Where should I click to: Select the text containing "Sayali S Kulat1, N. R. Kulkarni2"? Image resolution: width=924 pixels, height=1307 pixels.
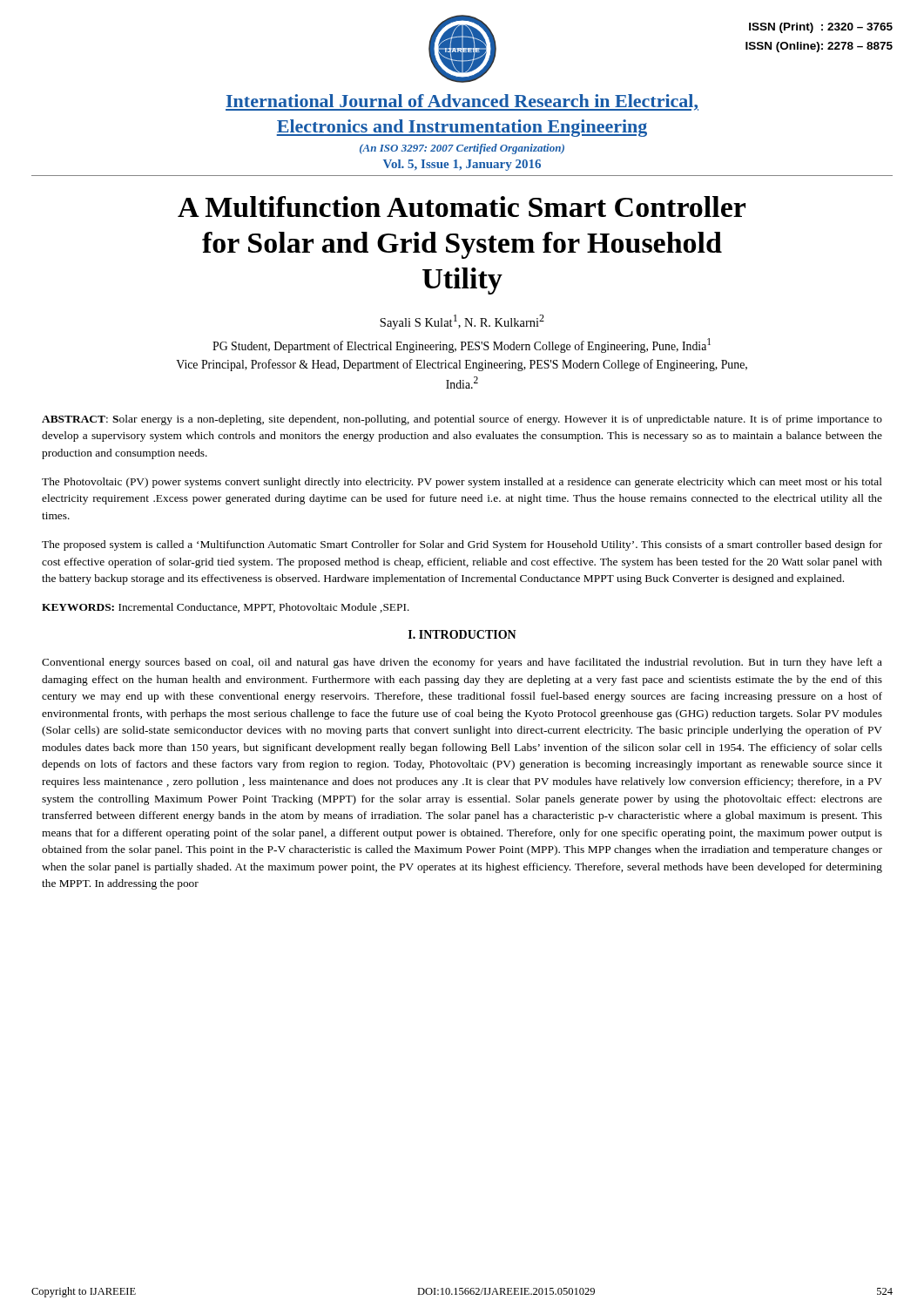click(462, 320)
